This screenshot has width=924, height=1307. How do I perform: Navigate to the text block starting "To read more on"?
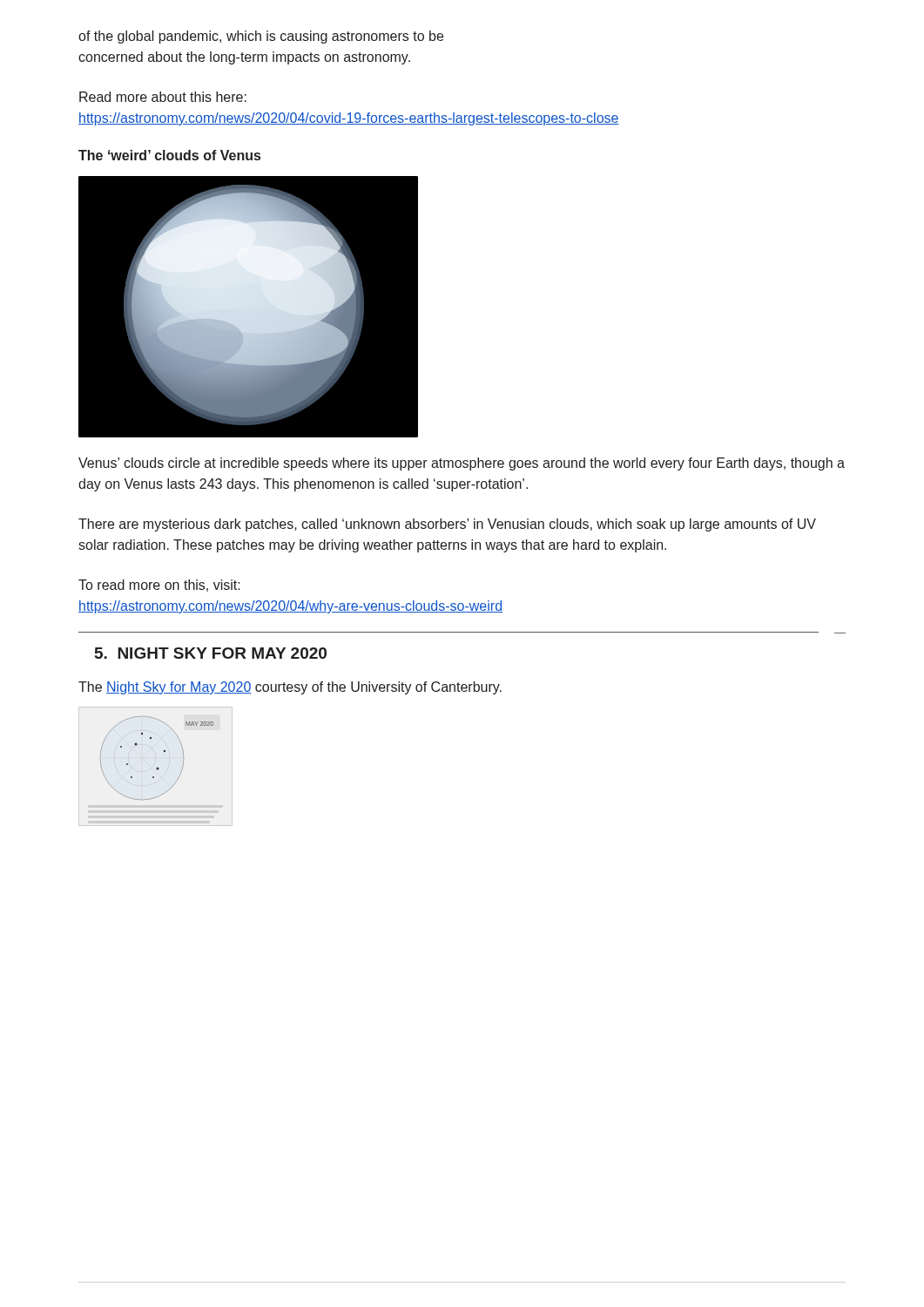290,596
